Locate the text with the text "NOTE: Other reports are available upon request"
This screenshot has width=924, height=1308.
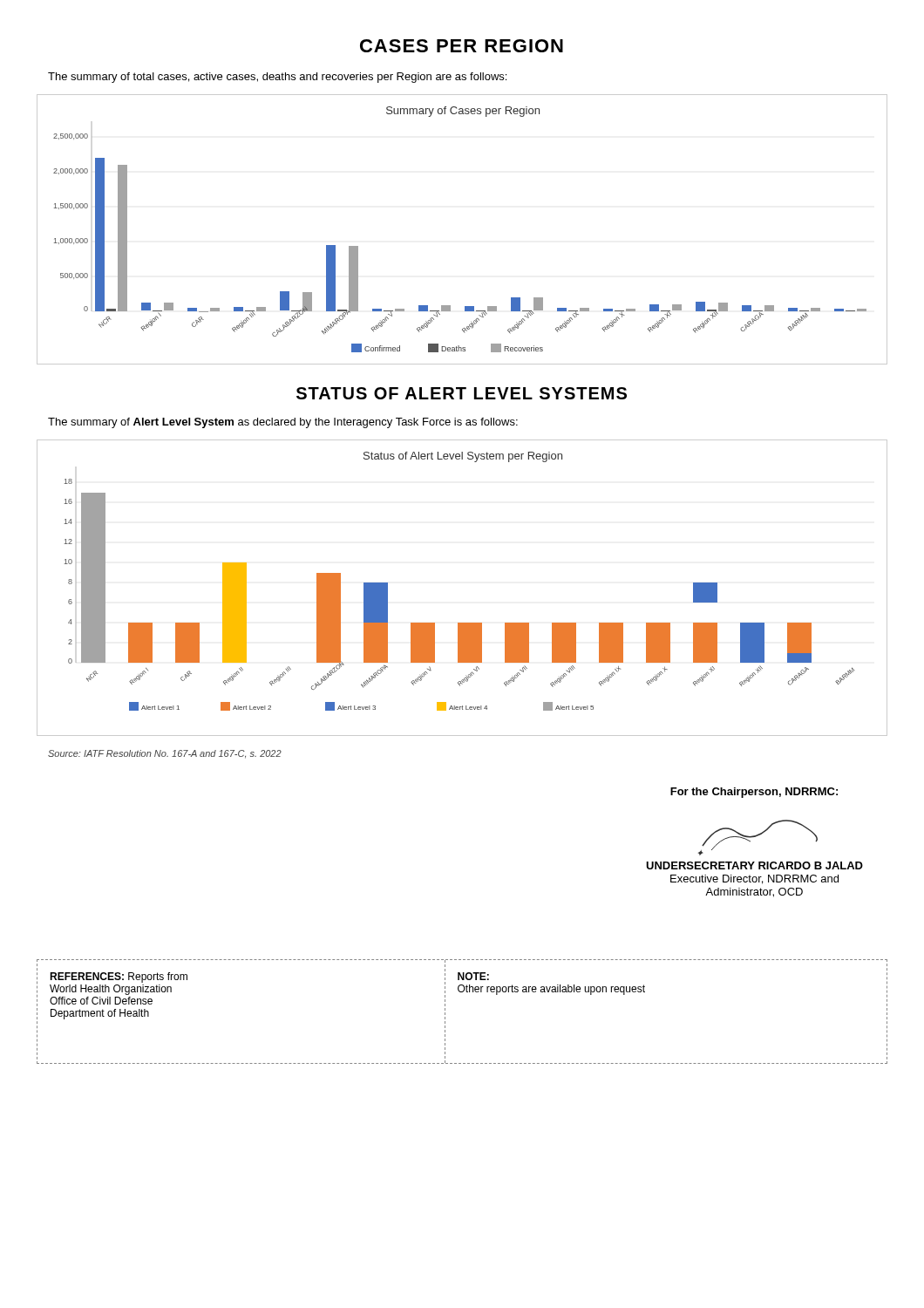click(551, 983)
